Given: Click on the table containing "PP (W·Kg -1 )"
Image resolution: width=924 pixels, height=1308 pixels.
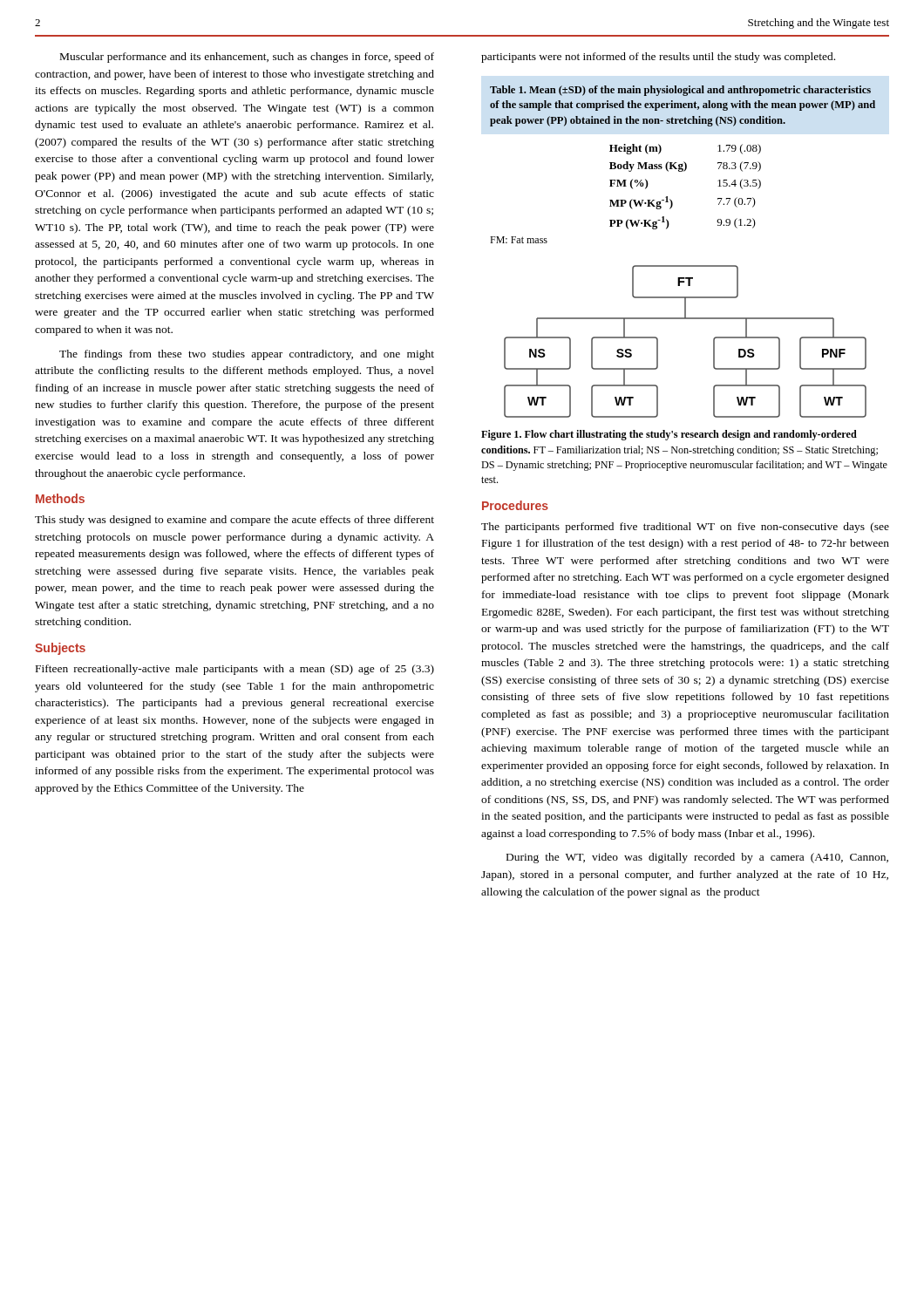Looking at the screenshot, I should (685, 193).
